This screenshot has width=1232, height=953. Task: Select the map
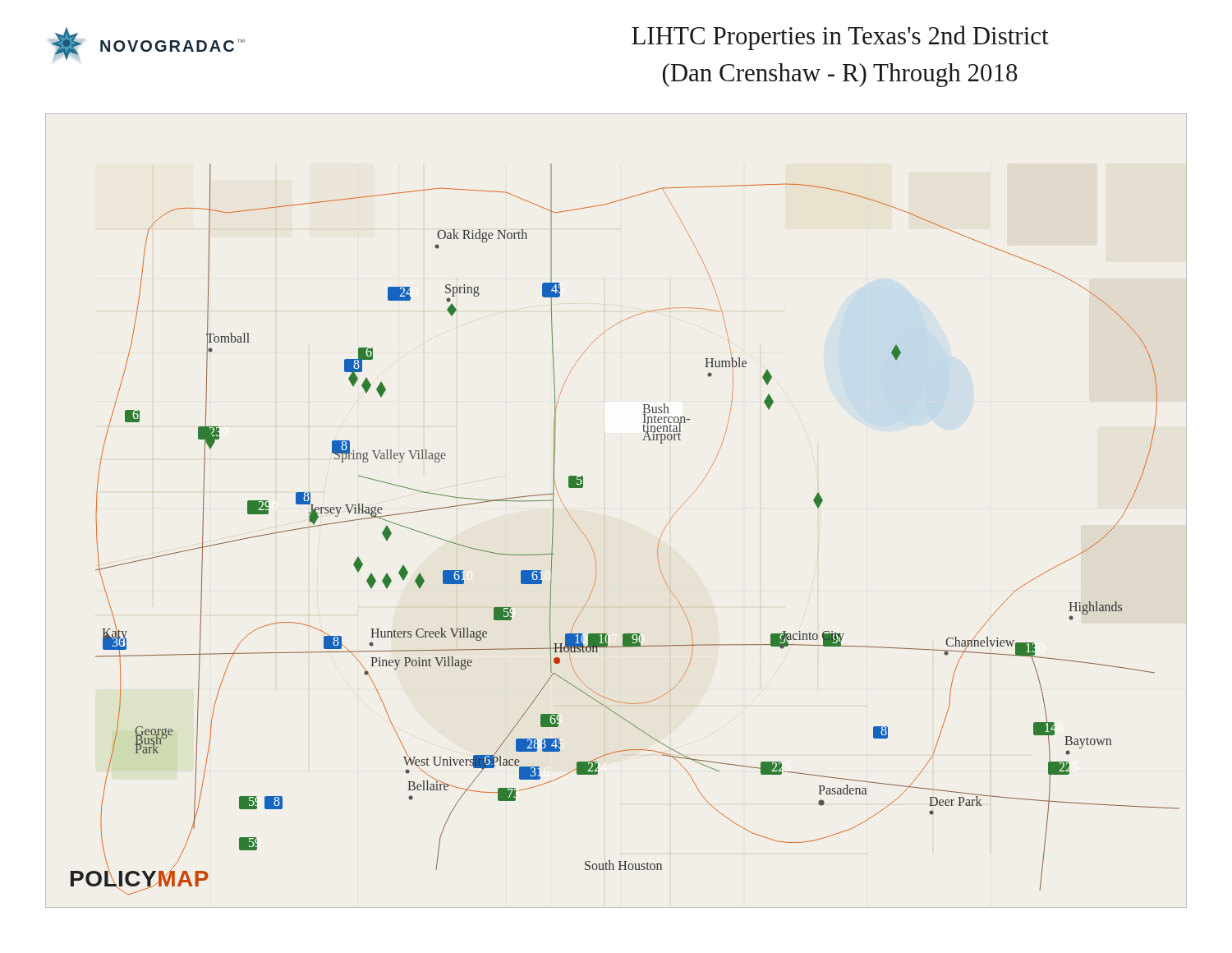616,511
